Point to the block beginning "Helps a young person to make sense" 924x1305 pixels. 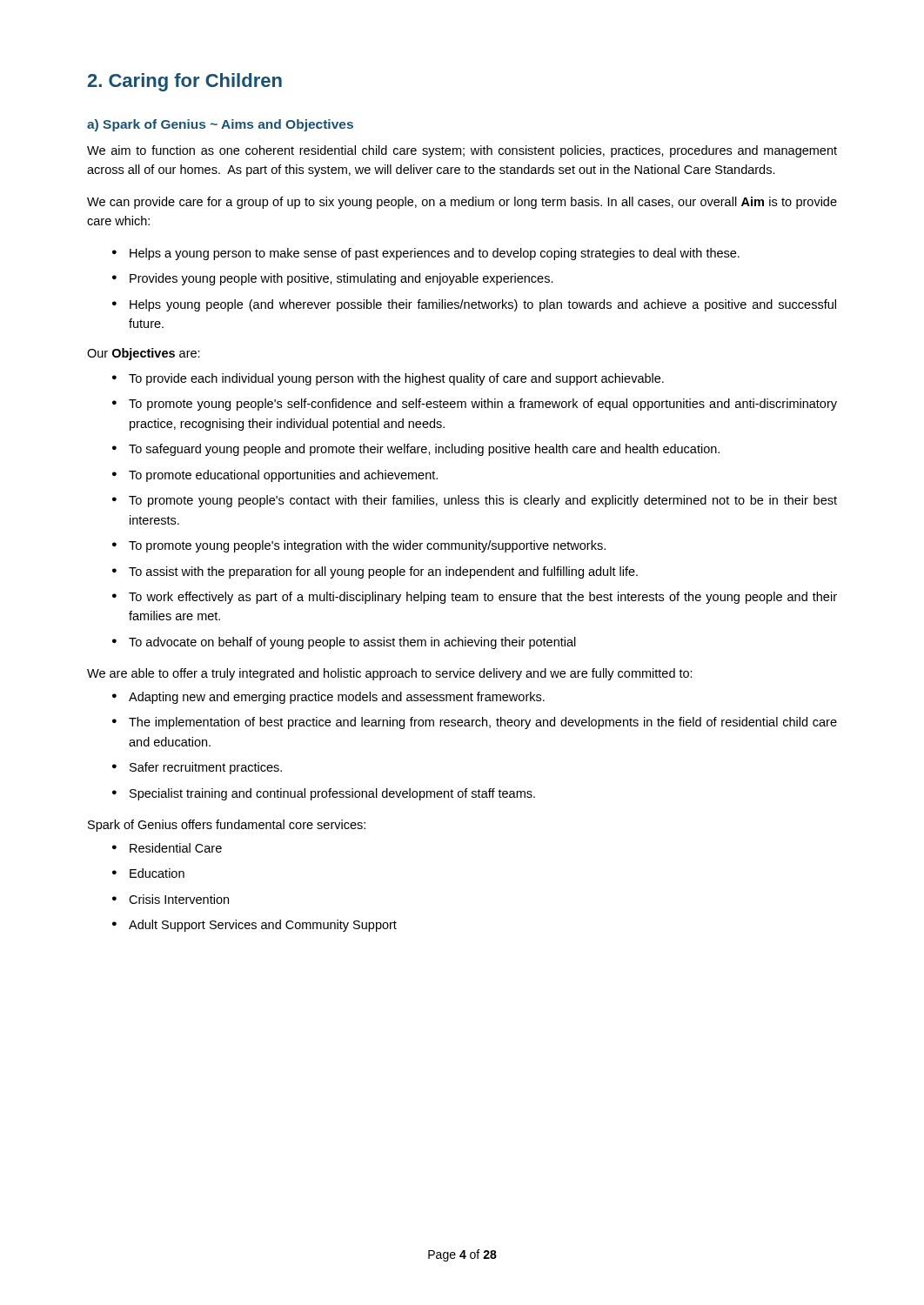[x=435, y=253]
